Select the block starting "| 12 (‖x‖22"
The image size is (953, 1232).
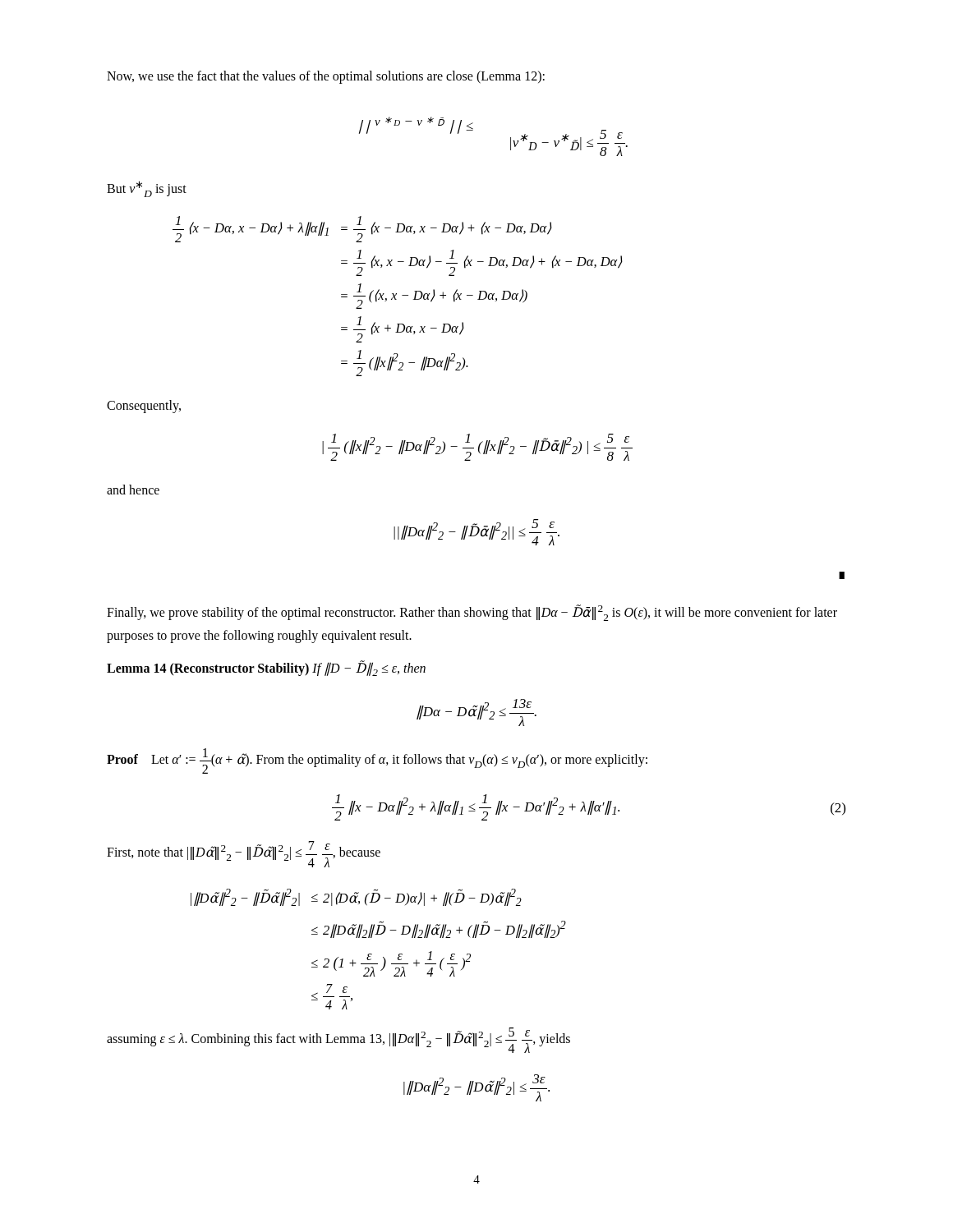476,448
